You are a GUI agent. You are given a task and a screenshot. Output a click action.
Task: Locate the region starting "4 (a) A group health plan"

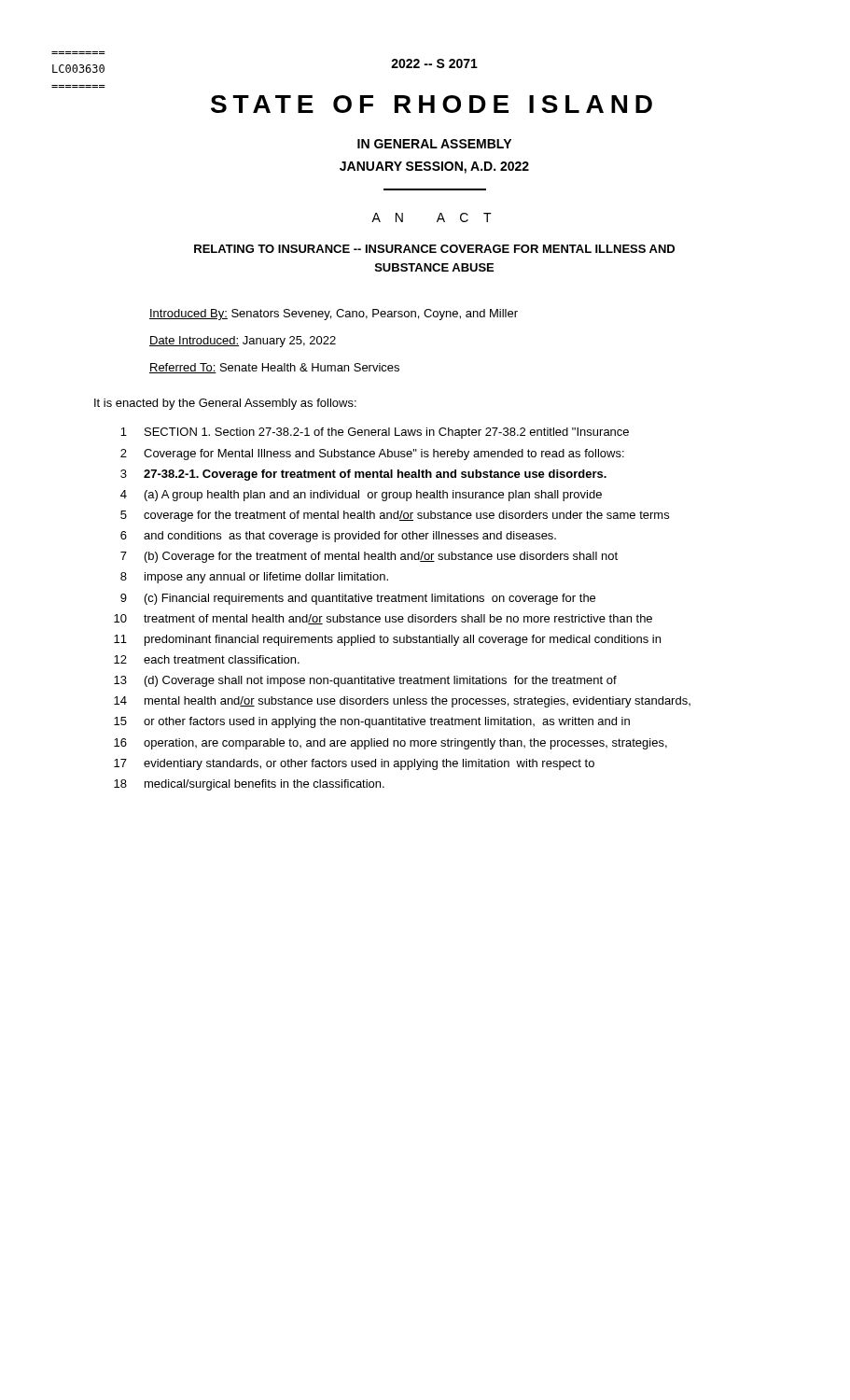click(x=434, y=495)
